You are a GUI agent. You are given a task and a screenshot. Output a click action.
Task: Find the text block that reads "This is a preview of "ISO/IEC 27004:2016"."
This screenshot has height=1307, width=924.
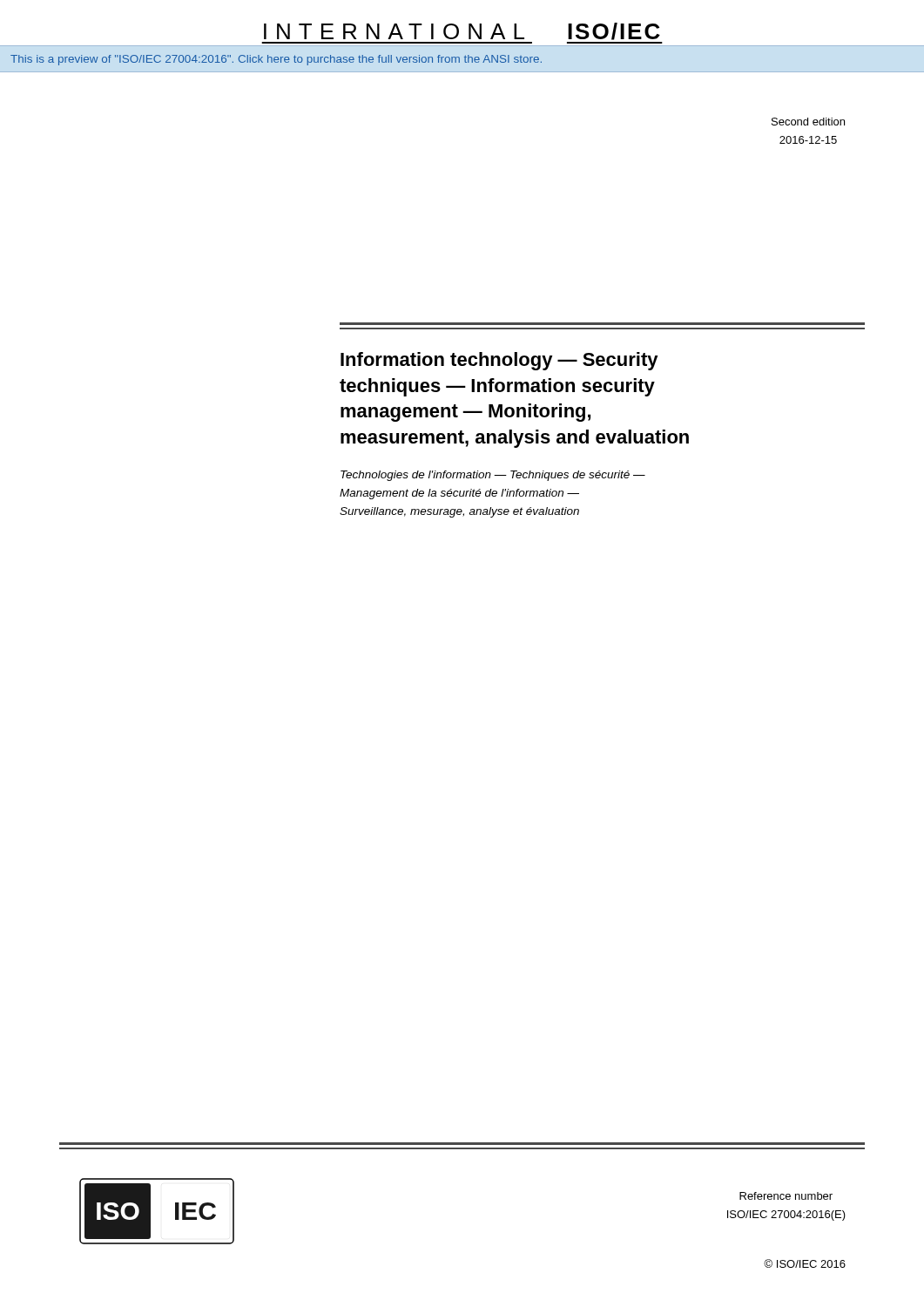tap(277, 59)
